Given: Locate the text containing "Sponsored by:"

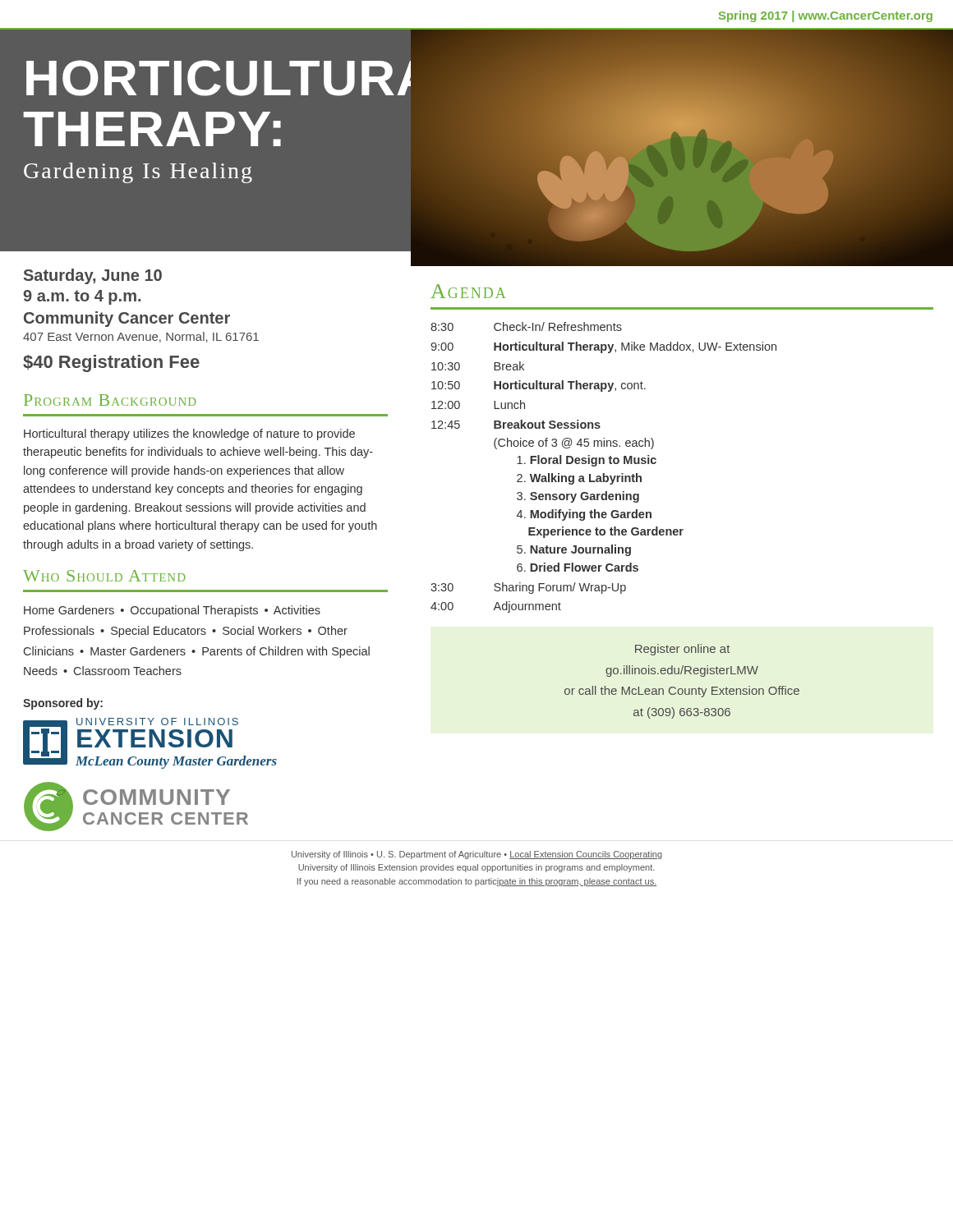Looking at the screenshot, I should pyautogui.click(x=63, y=703).
